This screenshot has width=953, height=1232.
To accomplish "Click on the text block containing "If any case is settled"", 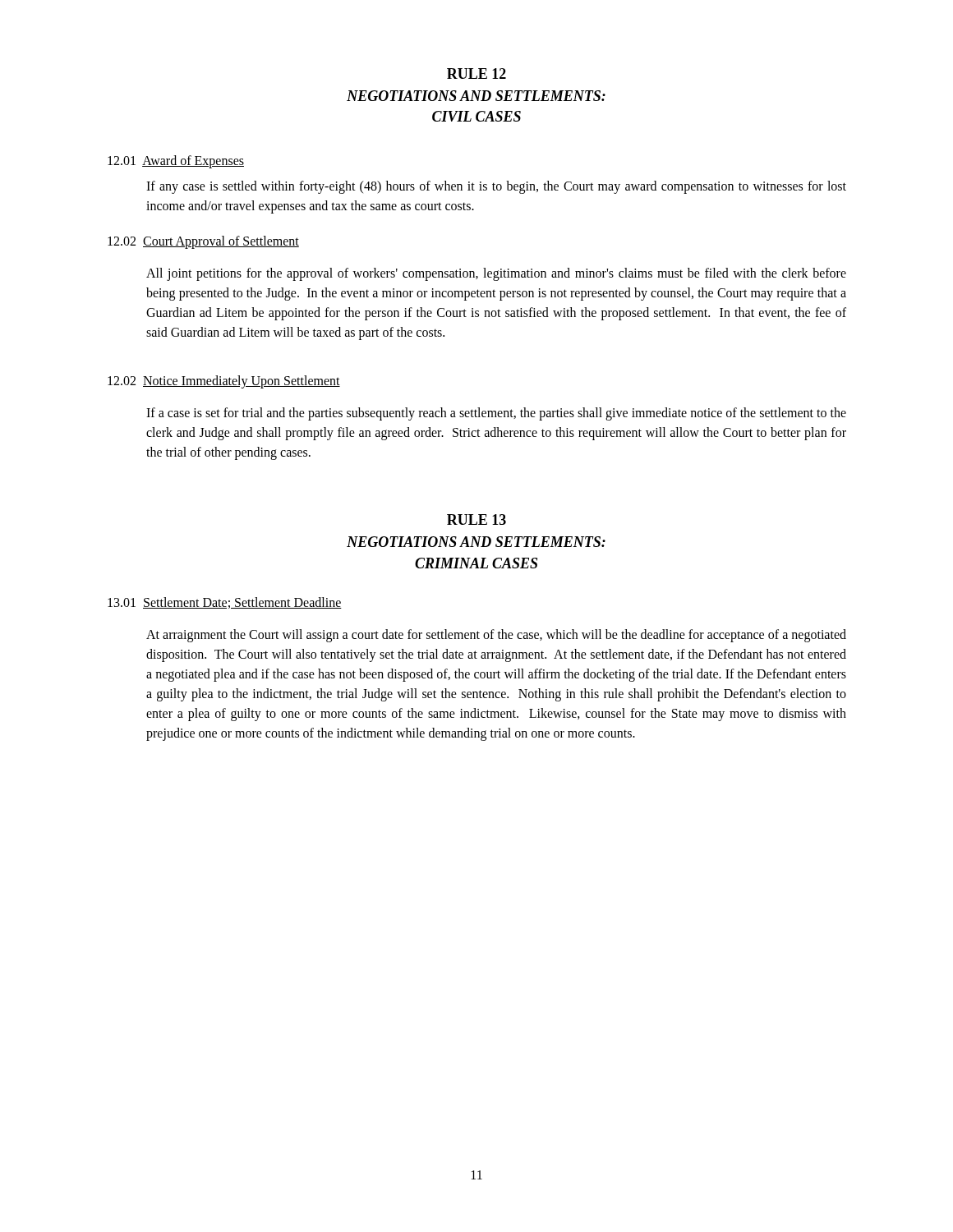I will click(496, 196).
